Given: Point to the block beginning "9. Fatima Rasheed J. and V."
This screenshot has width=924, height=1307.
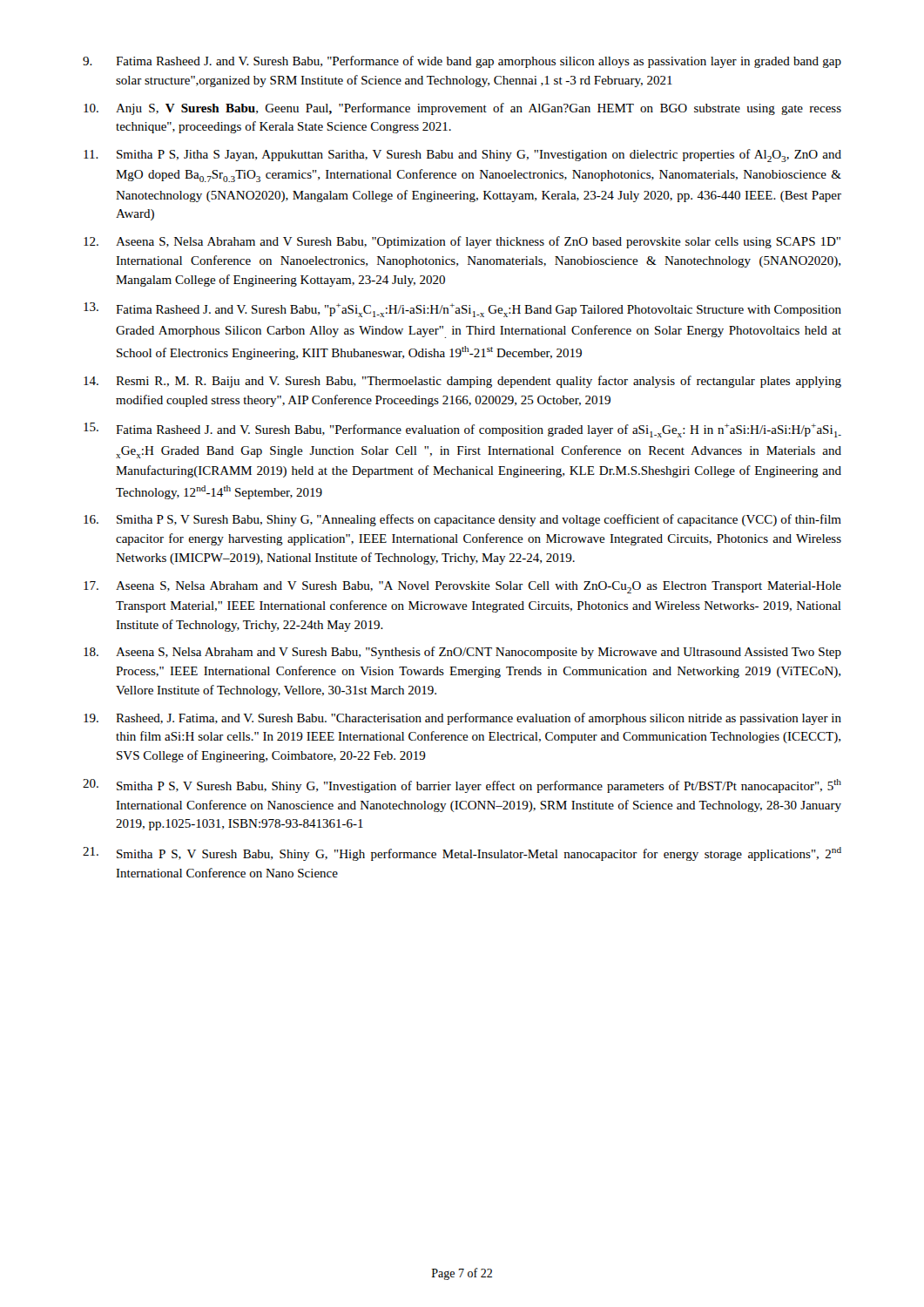Looking at the screenshot, I should 462,71.
